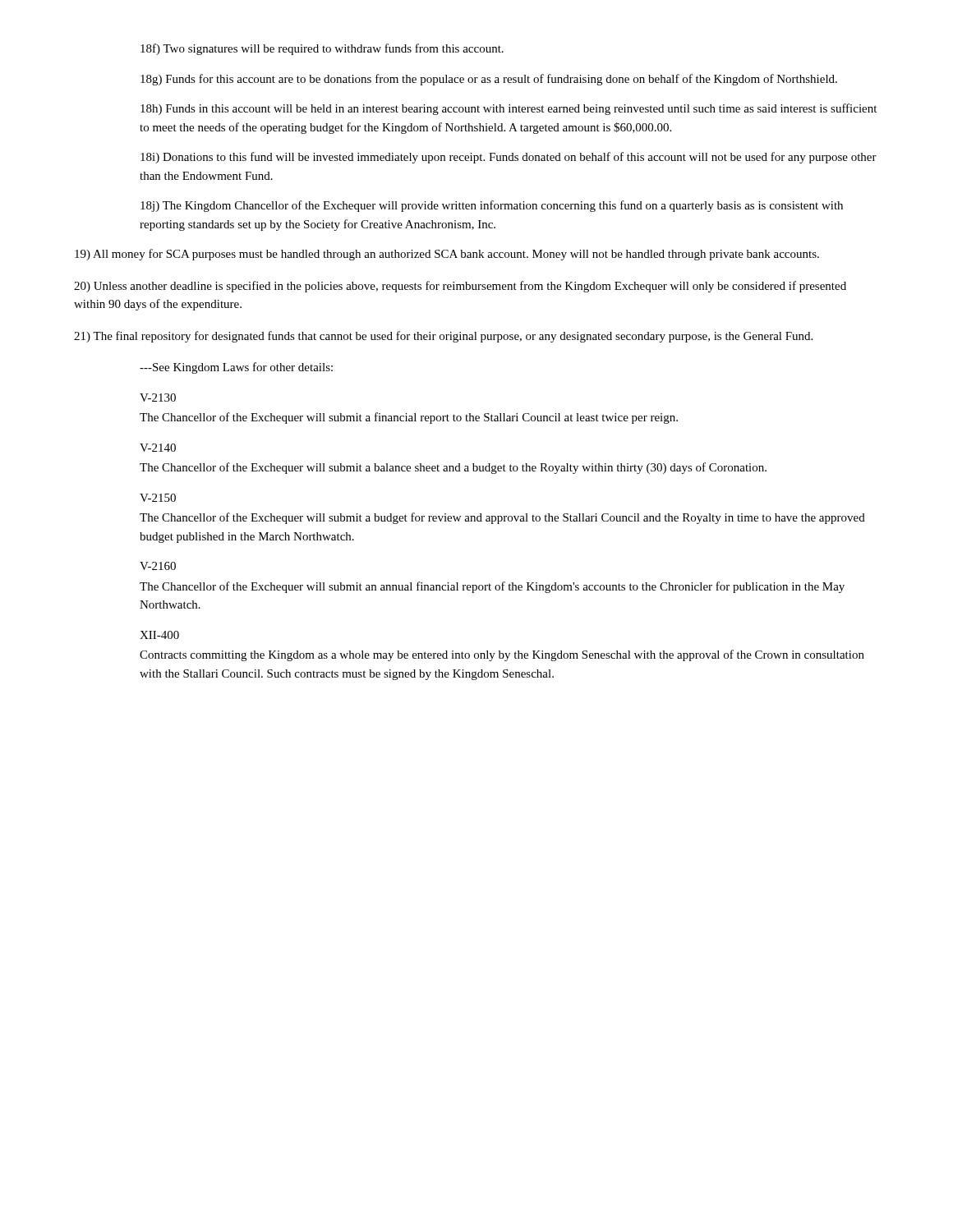Screen dimensions: 1232x953
Task: Locate the list item with the text "18f) Two signatures will be required to"
Action: click(322, 48)
